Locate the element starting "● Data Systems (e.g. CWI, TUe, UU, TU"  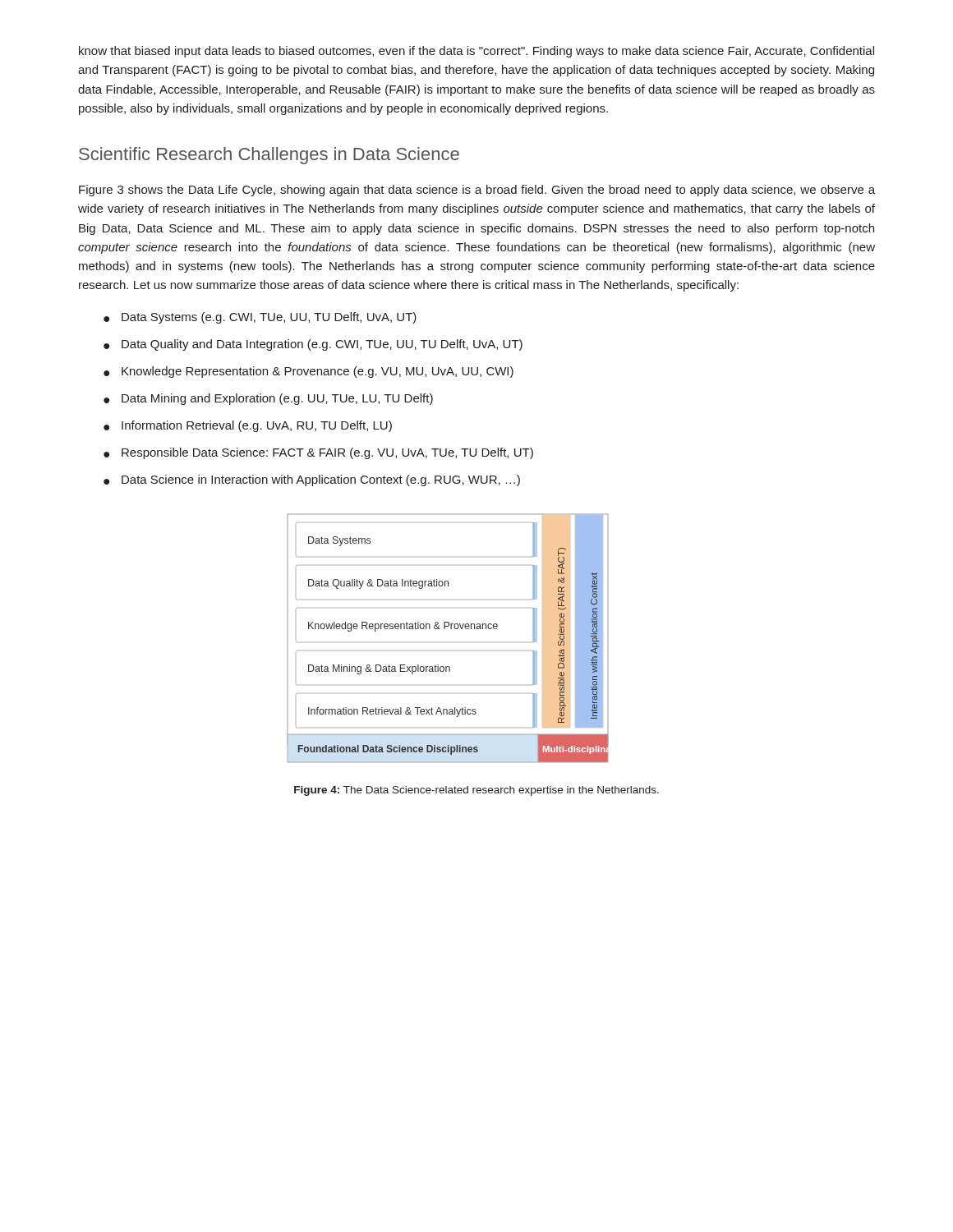(260, 318)
